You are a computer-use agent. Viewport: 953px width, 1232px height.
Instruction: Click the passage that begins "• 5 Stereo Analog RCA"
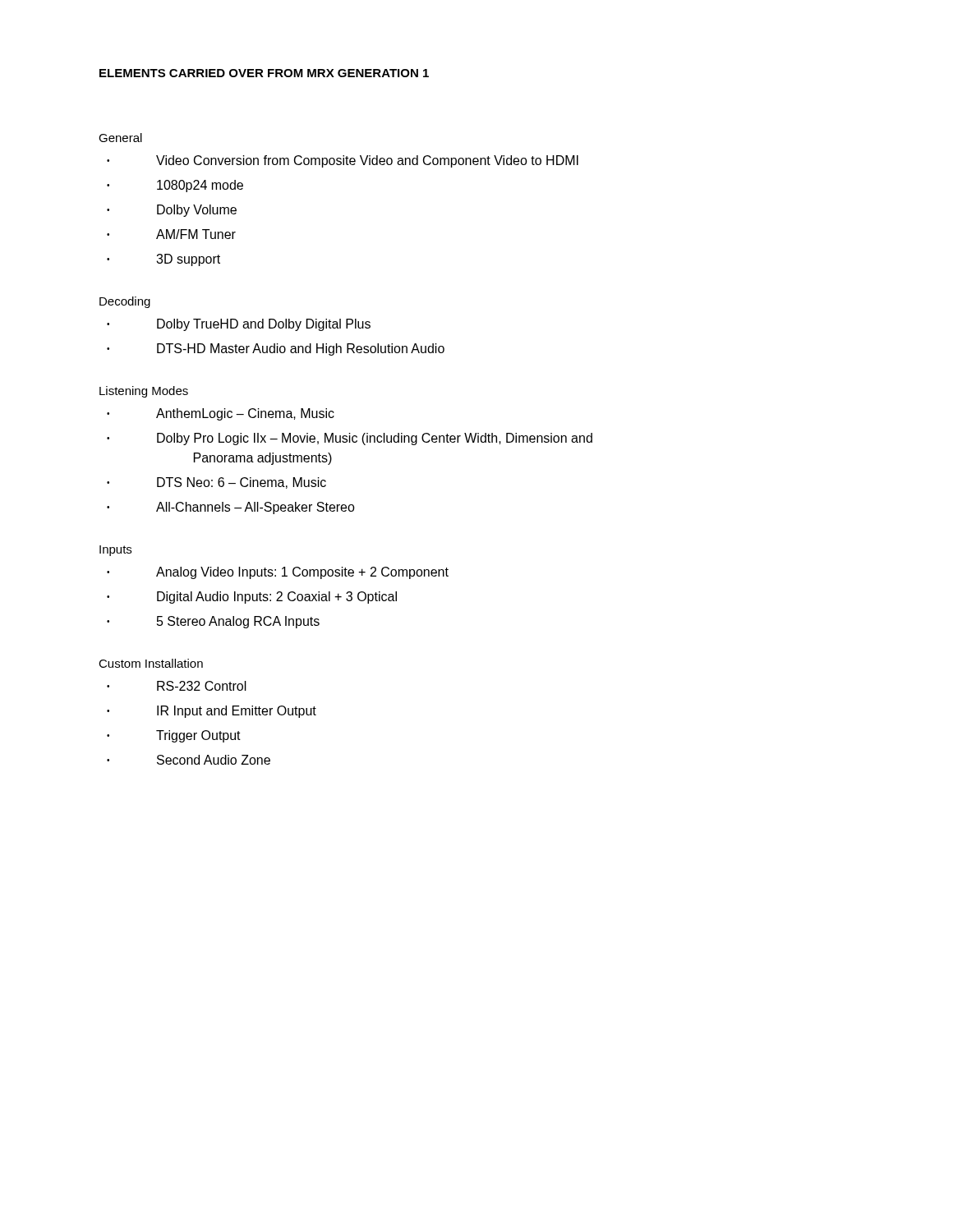pyautogui.click(x=213, y=622)
